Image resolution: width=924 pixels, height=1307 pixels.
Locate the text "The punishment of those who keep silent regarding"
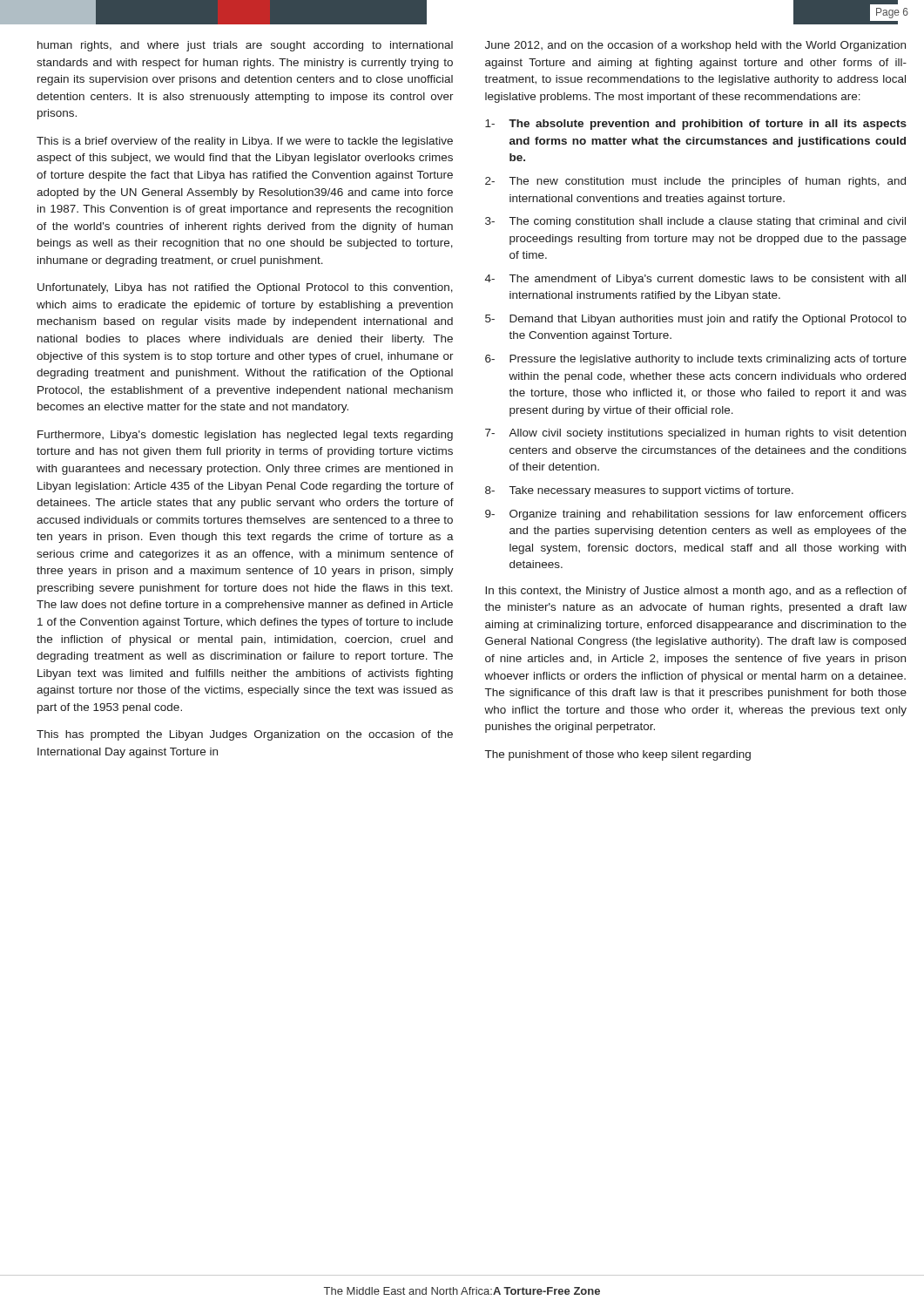coord(696,754)
